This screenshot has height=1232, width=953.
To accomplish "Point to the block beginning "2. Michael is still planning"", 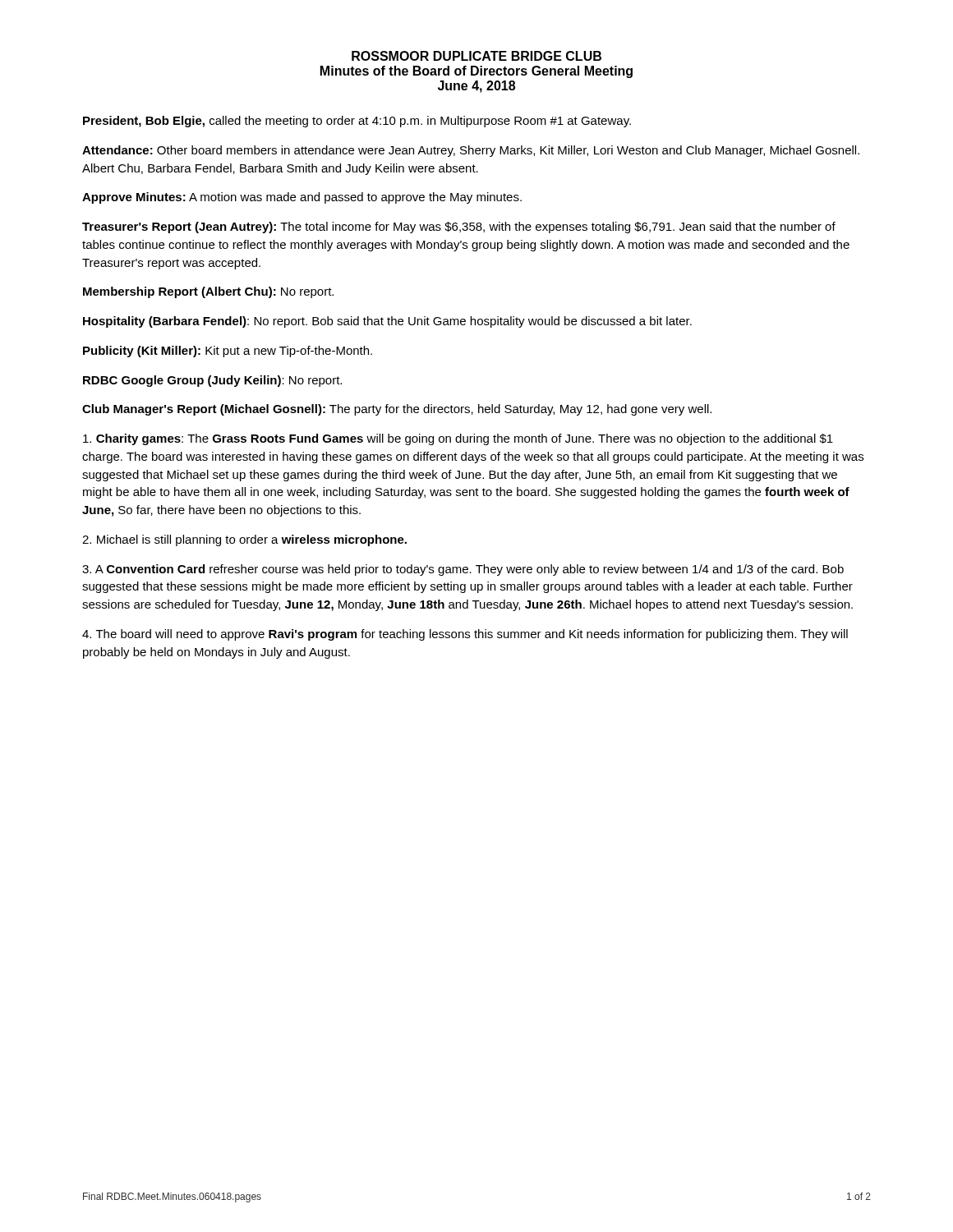I will 245,539.
